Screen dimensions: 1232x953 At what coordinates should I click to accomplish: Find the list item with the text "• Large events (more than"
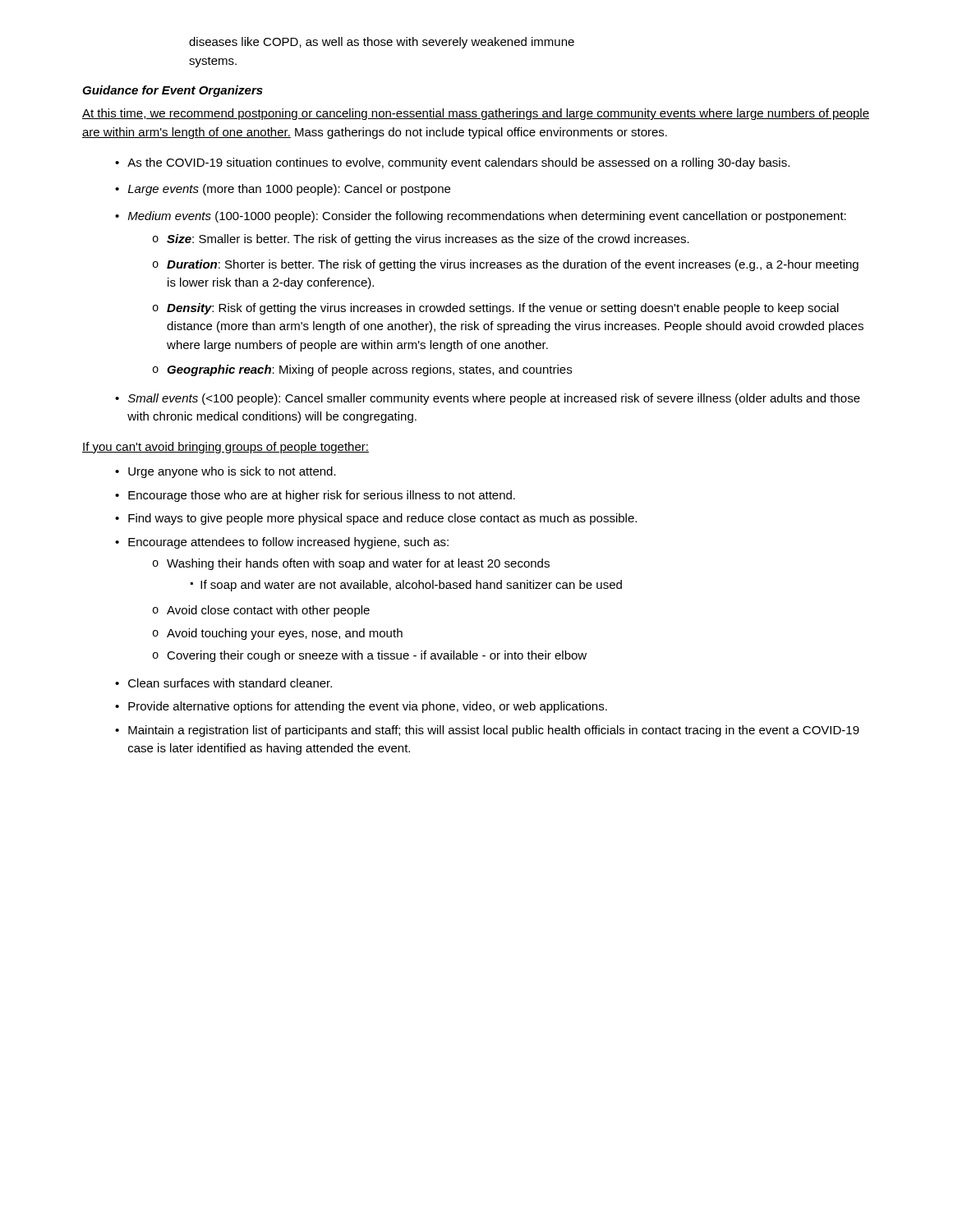[x=283, y=189]
